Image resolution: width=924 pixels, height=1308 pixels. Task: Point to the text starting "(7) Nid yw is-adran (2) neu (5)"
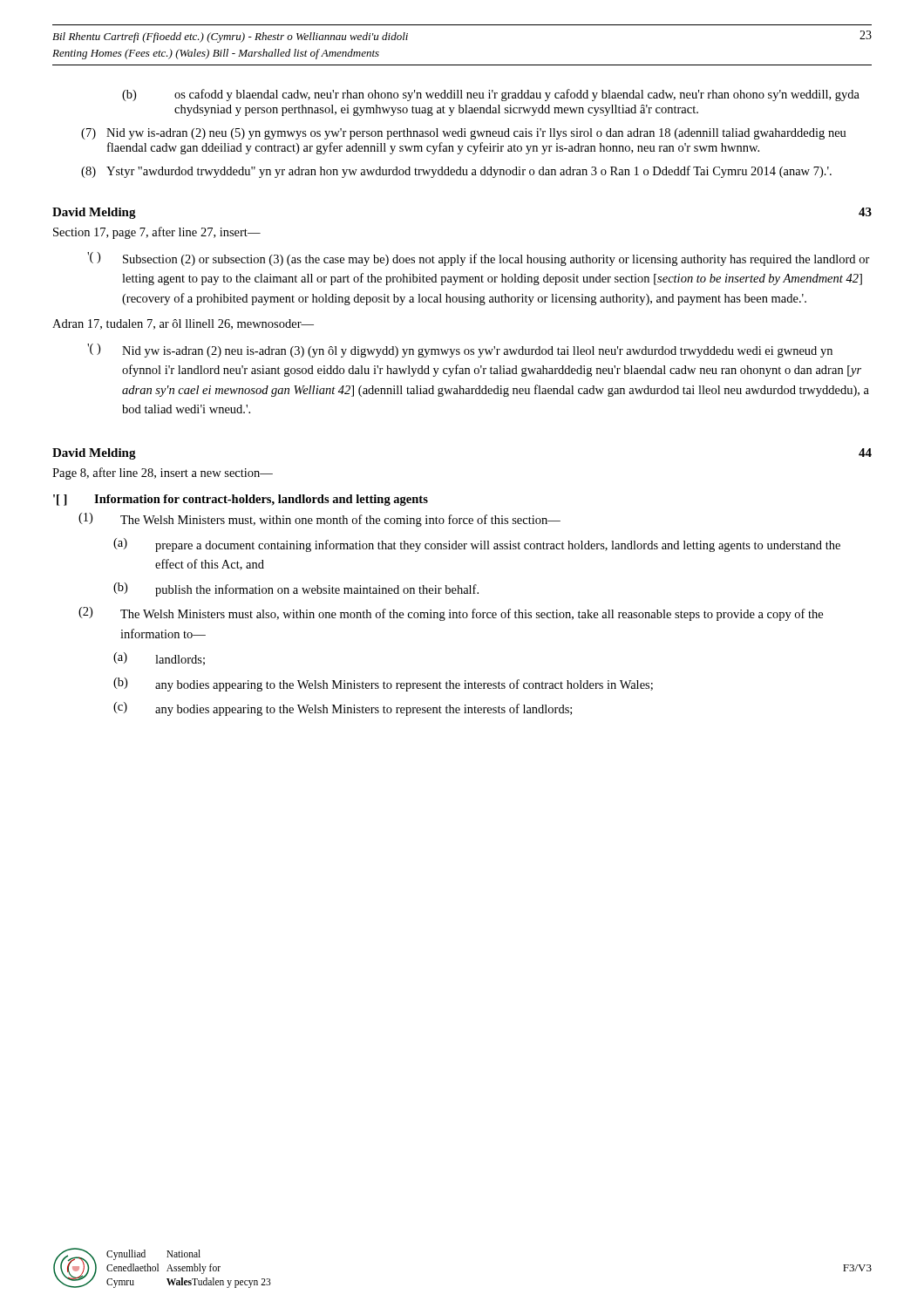click(x=462, y=140)
